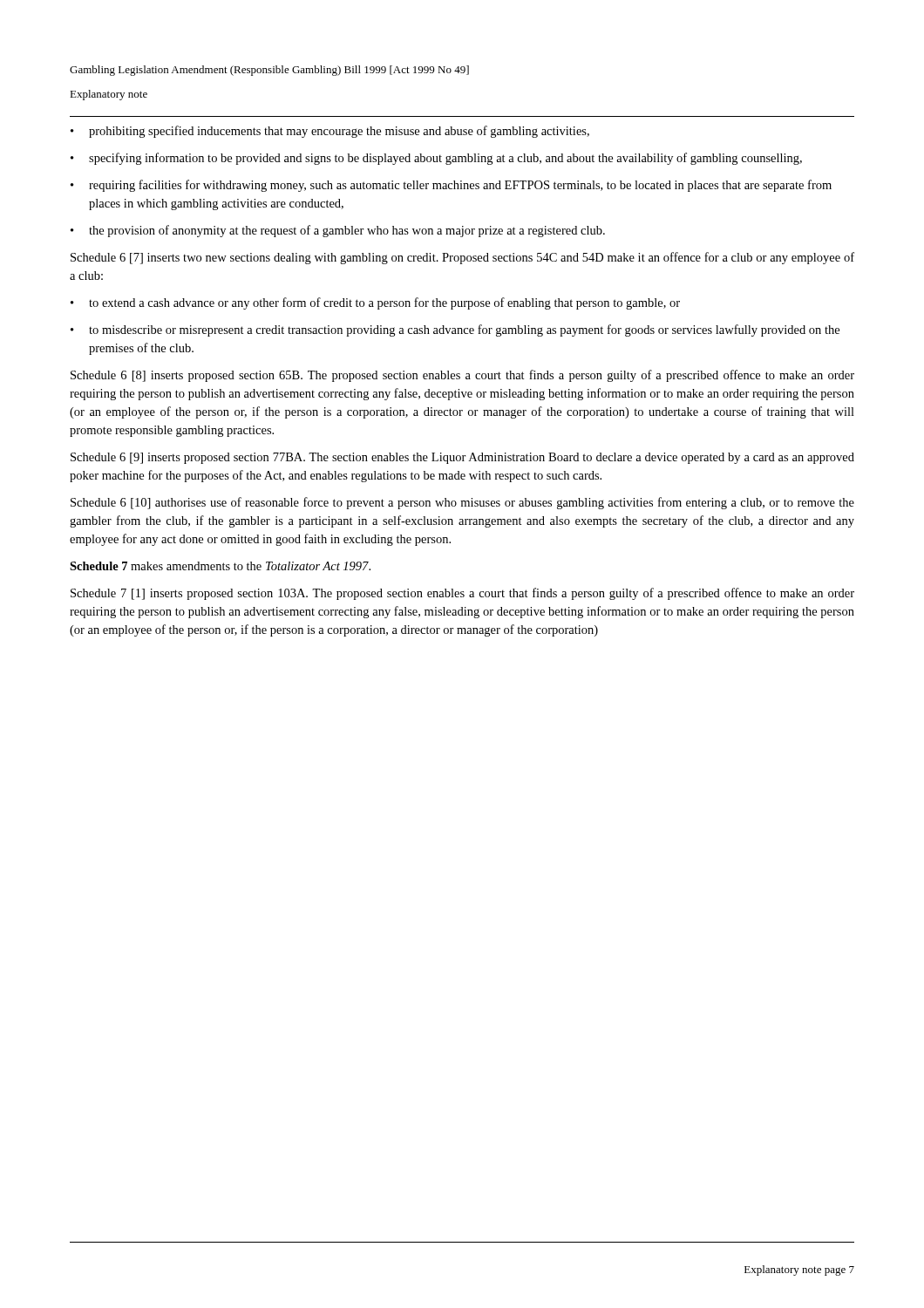Find the list item containing "• to extend a cash"

click(462, 303)
